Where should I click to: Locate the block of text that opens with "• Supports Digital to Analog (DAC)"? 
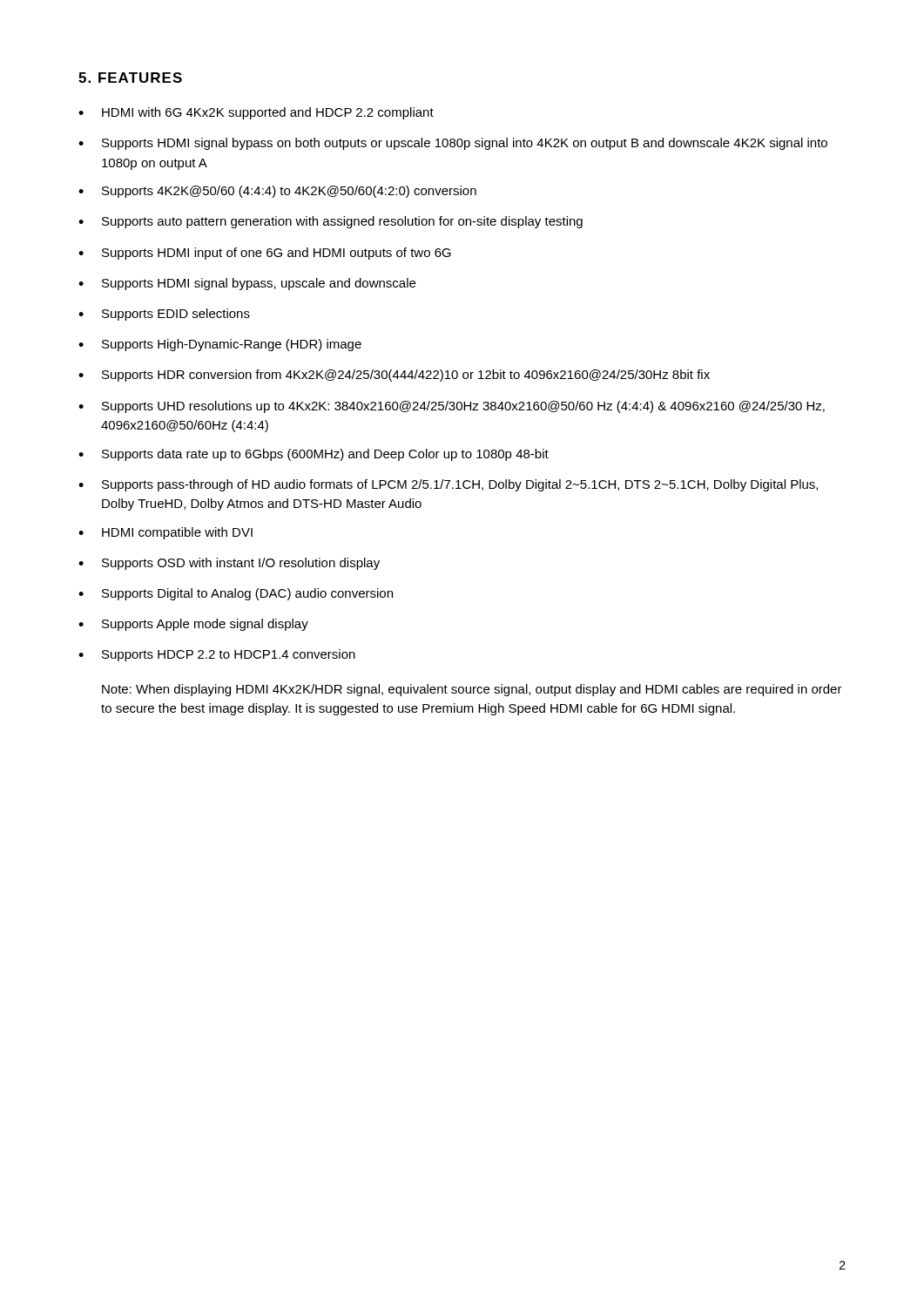point(236,594)
